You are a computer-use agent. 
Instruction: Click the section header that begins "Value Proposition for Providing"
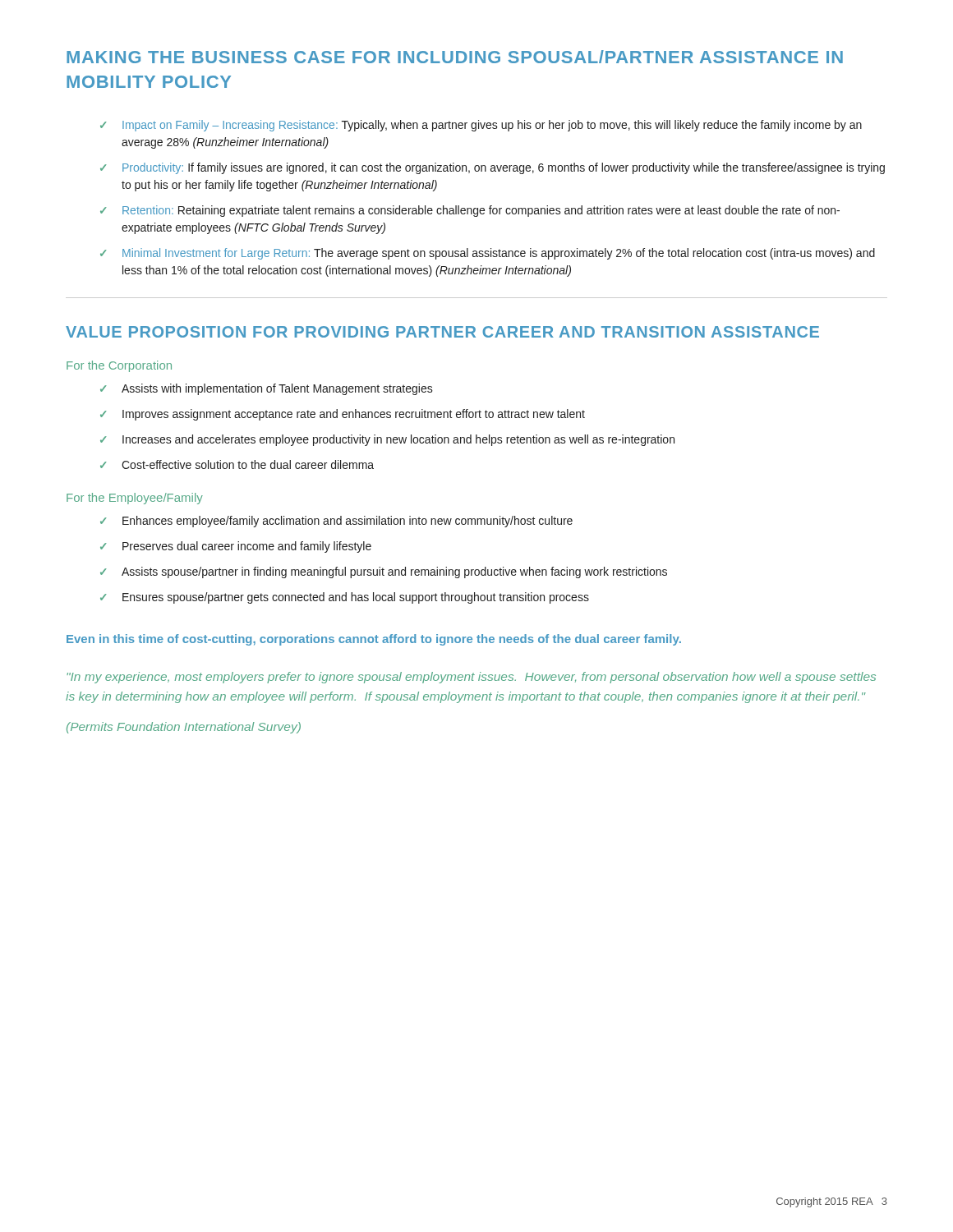tap(476, 333)
